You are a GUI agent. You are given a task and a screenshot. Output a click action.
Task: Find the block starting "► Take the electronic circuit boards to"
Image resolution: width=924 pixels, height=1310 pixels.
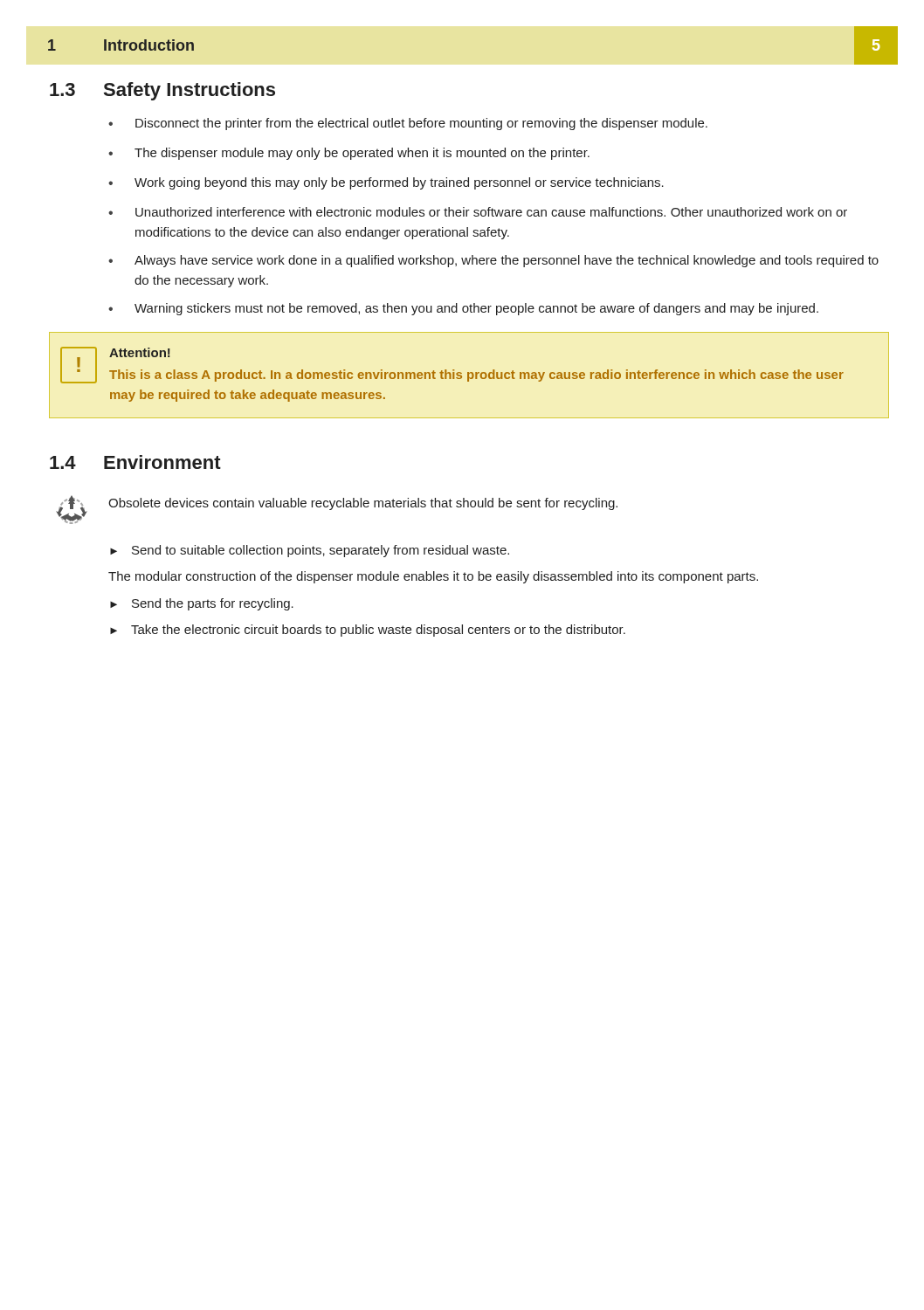click(x=367, y=630)
